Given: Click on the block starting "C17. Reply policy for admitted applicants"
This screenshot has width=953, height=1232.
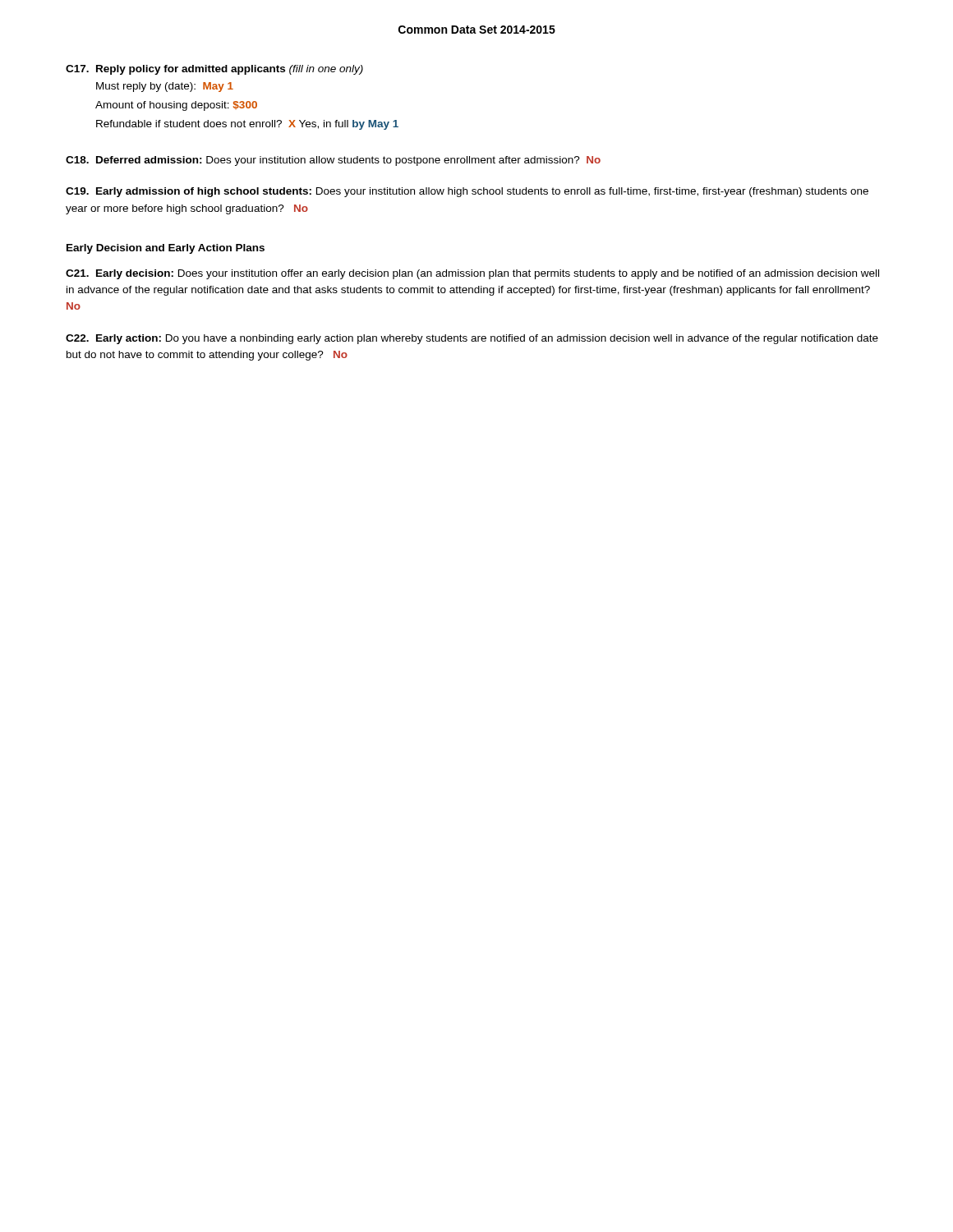Looking at the screenshot, I should (x=214, y=70).
